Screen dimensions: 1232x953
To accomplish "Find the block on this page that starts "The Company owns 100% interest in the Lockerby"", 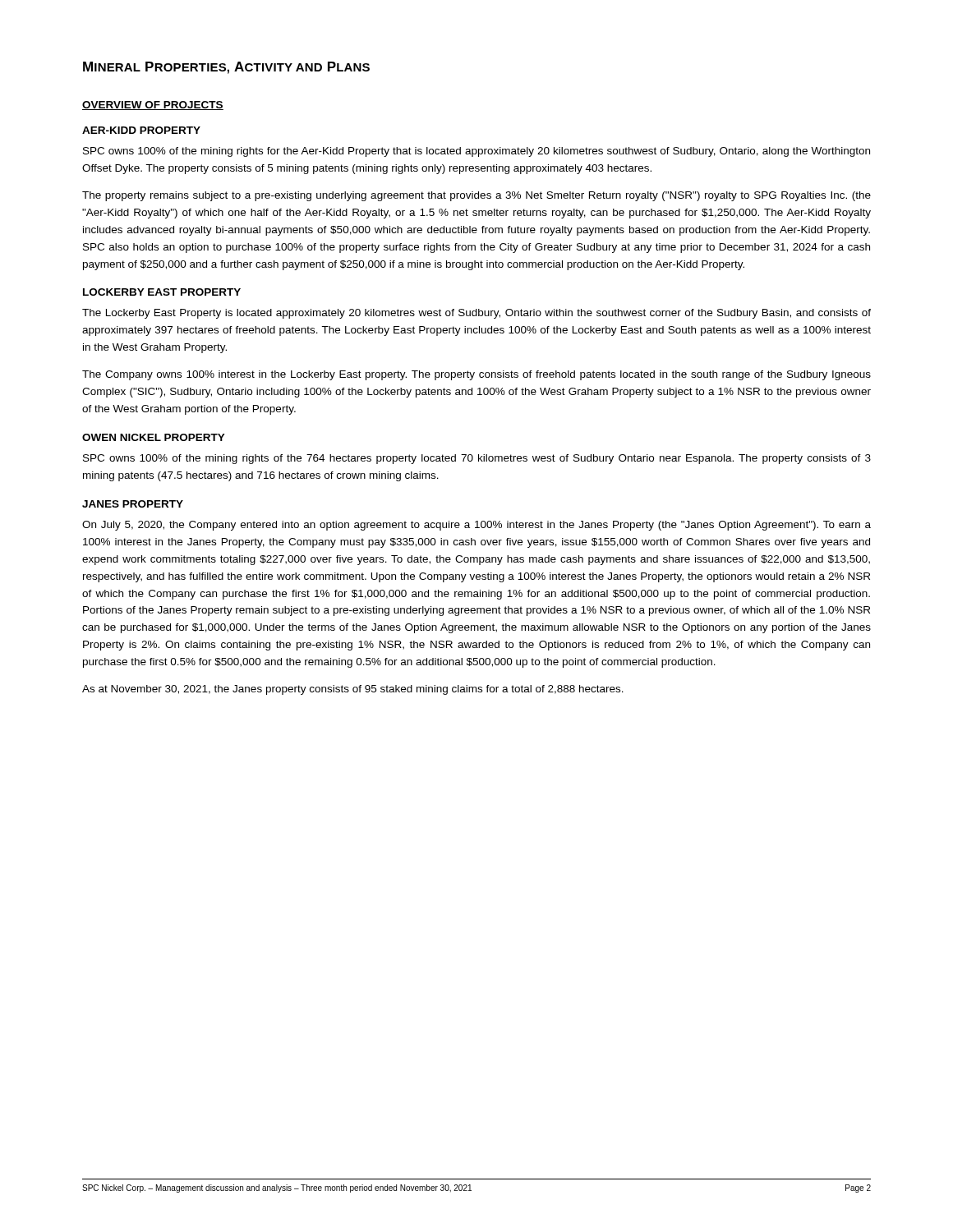I will pyautogui.click(x=476, y=391).
